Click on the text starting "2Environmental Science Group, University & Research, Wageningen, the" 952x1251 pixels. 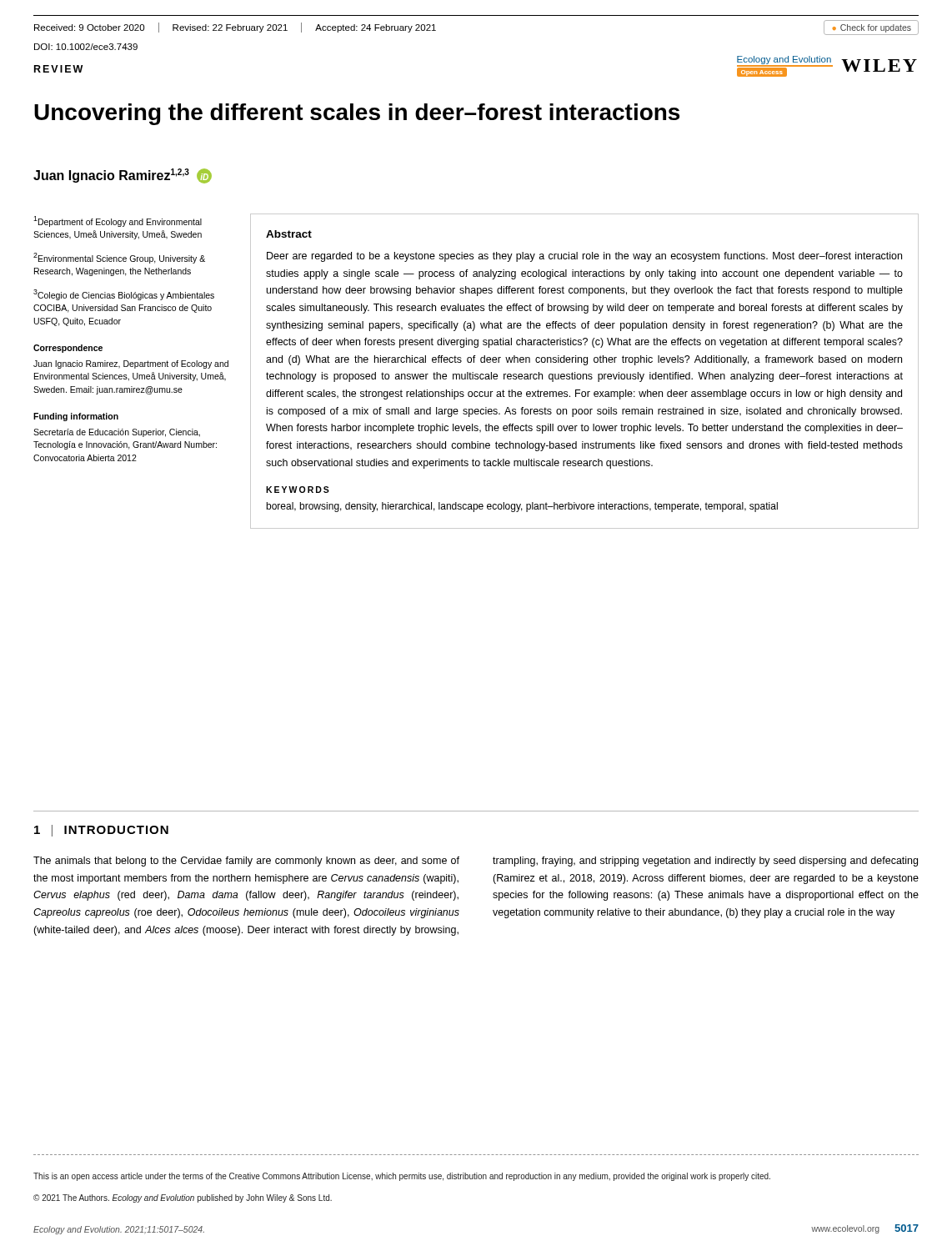119,264
